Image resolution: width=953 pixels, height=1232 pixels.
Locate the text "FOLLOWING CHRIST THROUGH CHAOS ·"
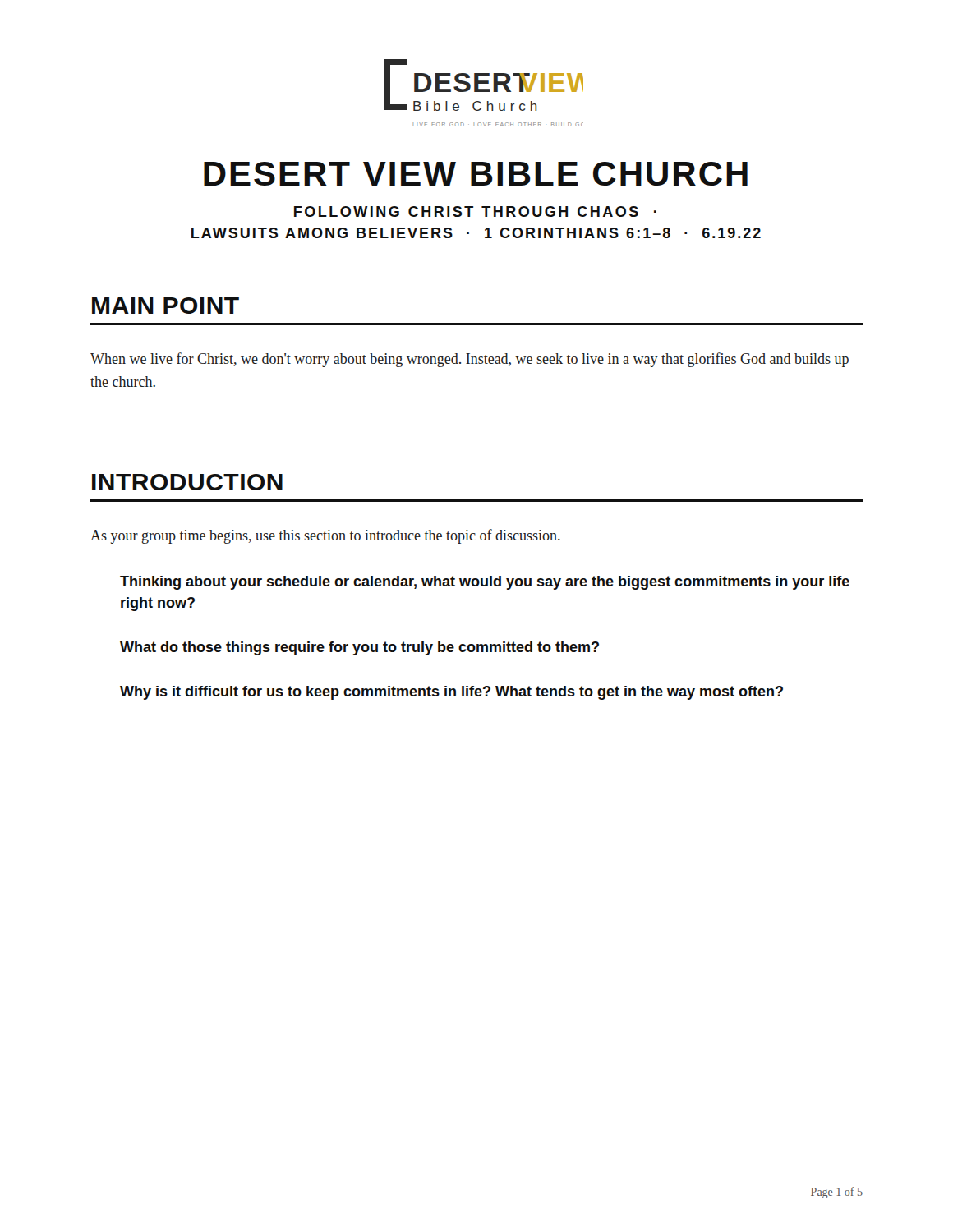(476, 212)
